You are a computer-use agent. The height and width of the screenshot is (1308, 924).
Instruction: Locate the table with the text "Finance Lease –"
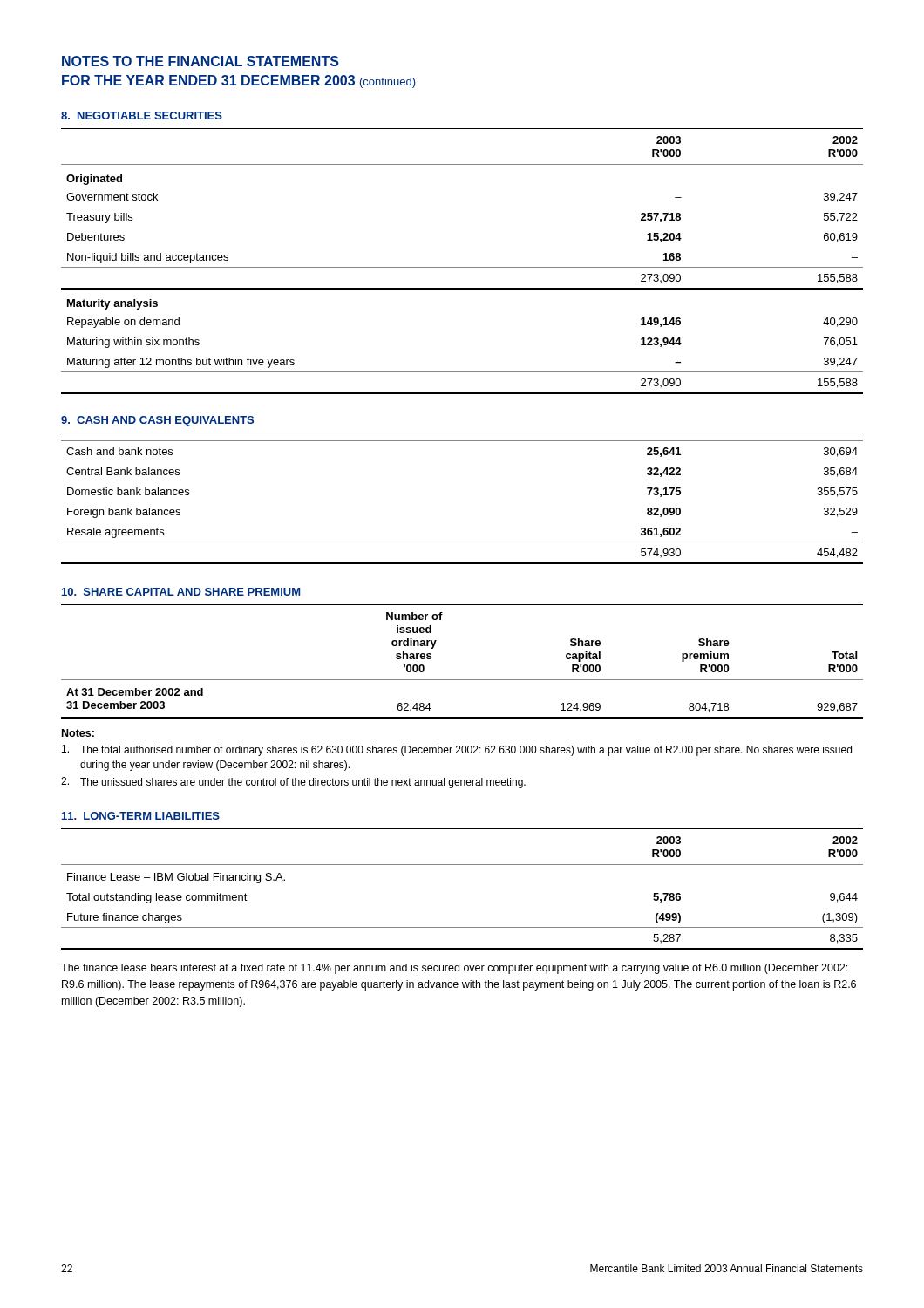click(x=462, y=889)
